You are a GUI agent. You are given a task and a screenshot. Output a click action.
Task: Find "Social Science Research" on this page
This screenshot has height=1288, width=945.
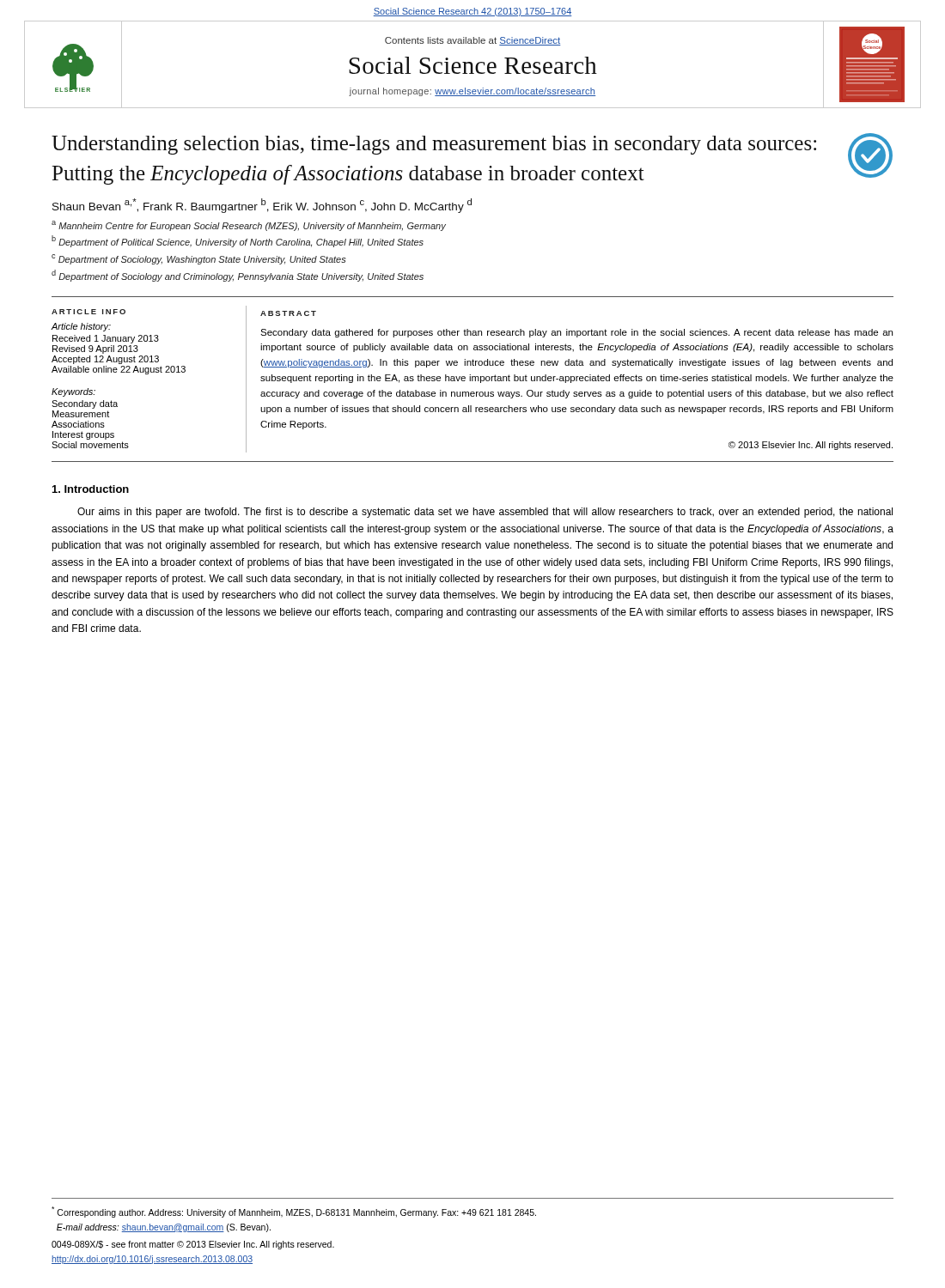point(472,65)
